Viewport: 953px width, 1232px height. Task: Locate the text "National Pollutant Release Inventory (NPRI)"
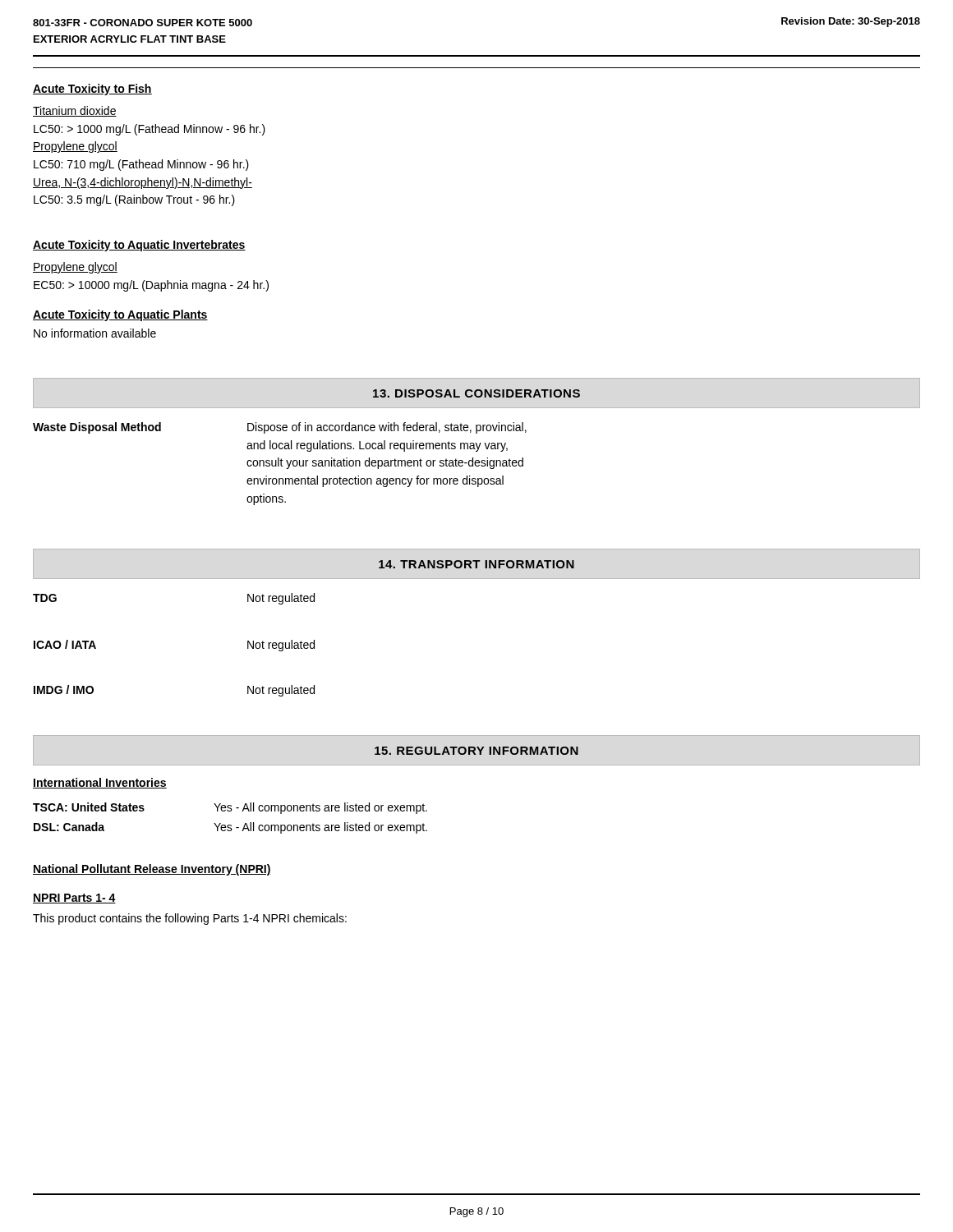152,869
